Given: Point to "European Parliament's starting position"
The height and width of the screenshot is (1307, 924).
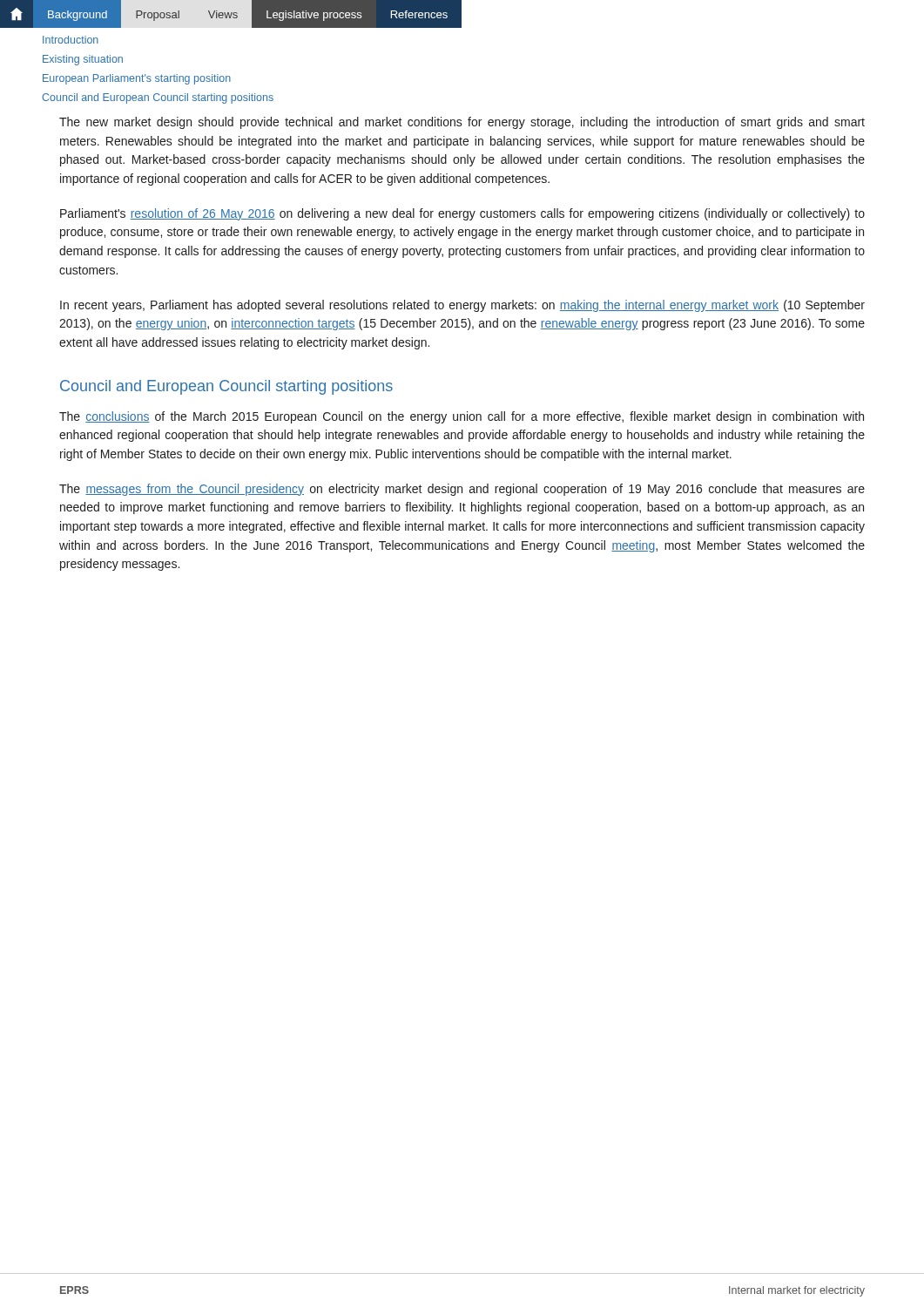Looking at the screenshot, I should point(136,78).
